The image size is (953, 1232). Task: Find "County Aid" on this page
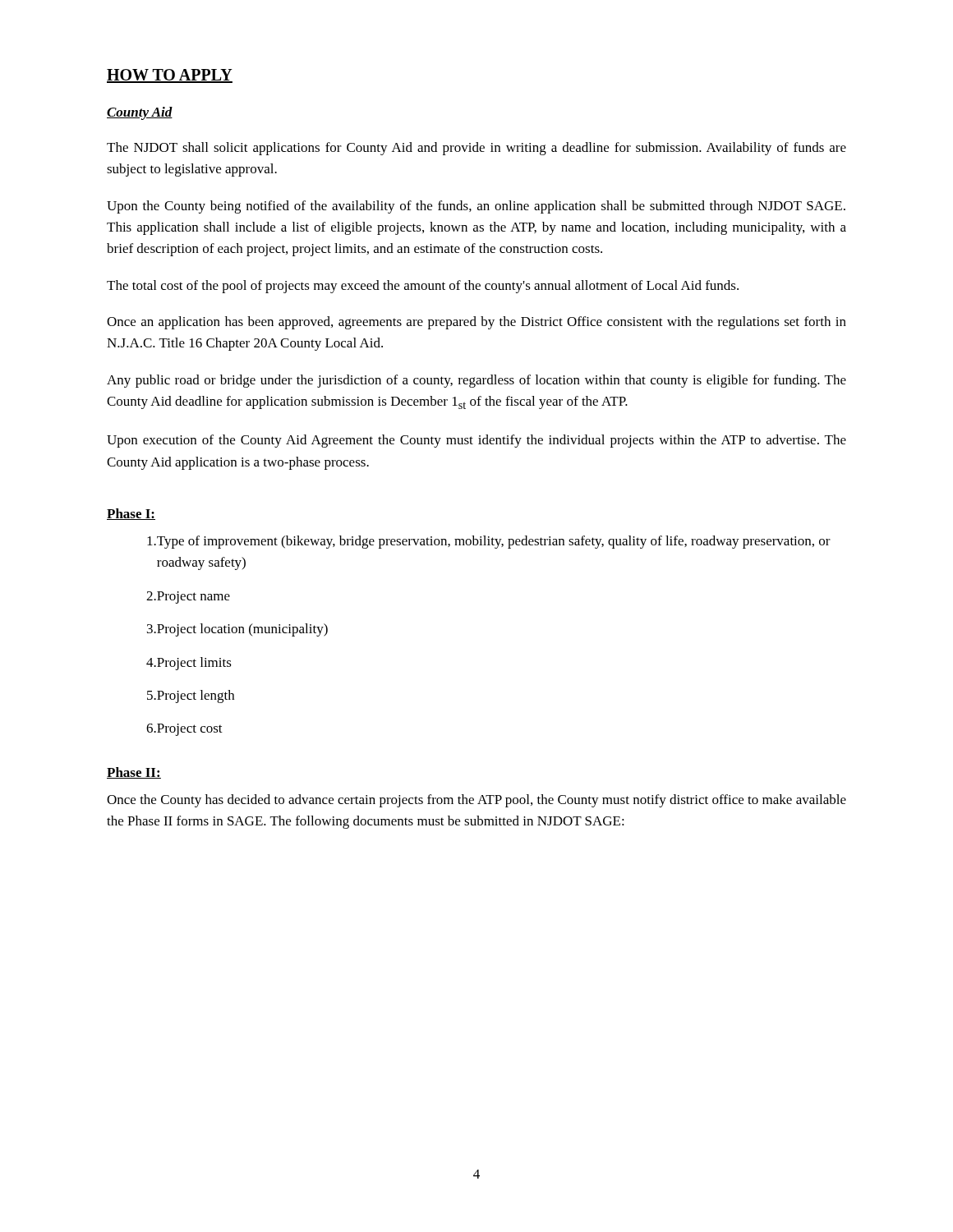click(139, 112)
